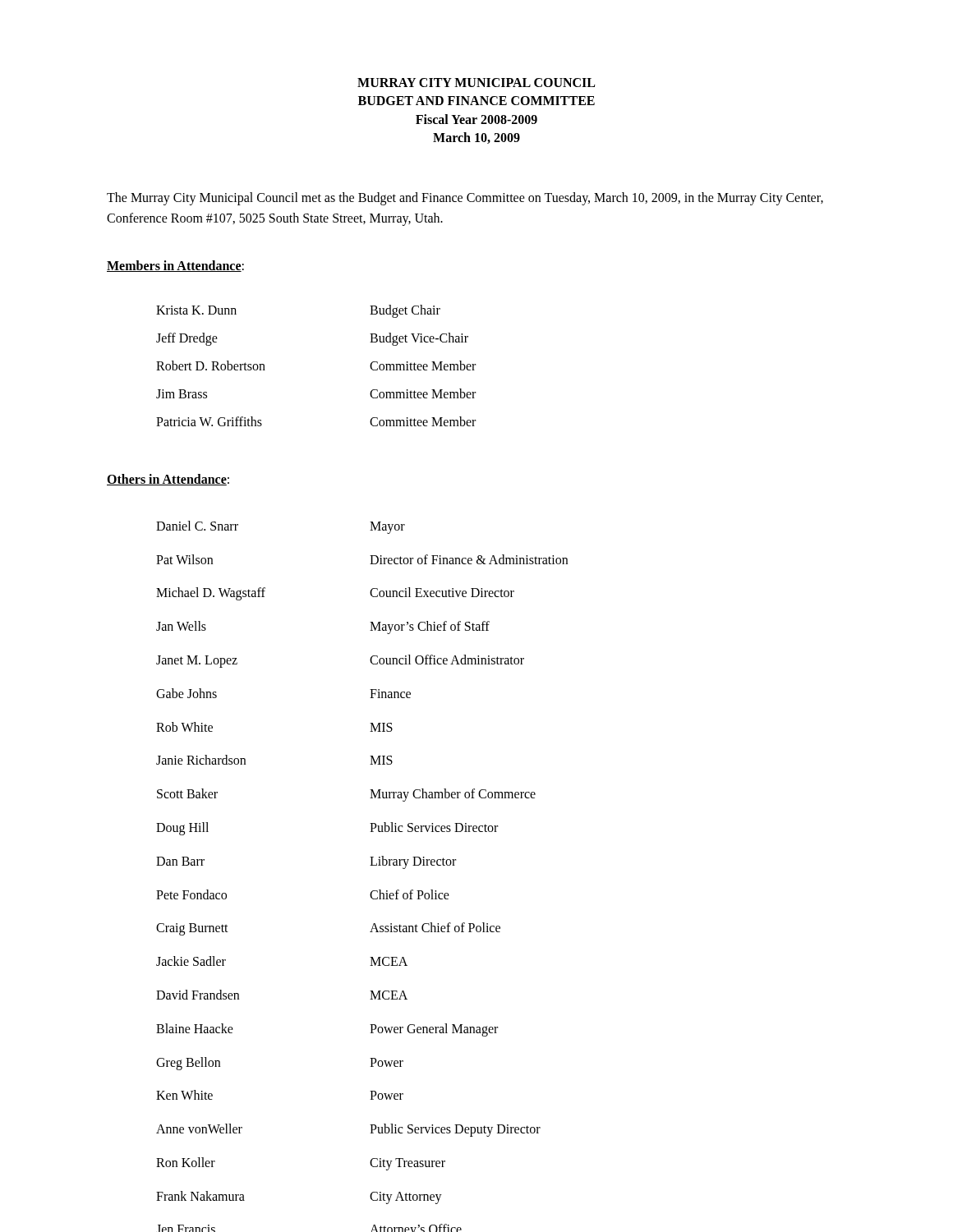Locate the text starting "Pete Fondaco"

191,894
